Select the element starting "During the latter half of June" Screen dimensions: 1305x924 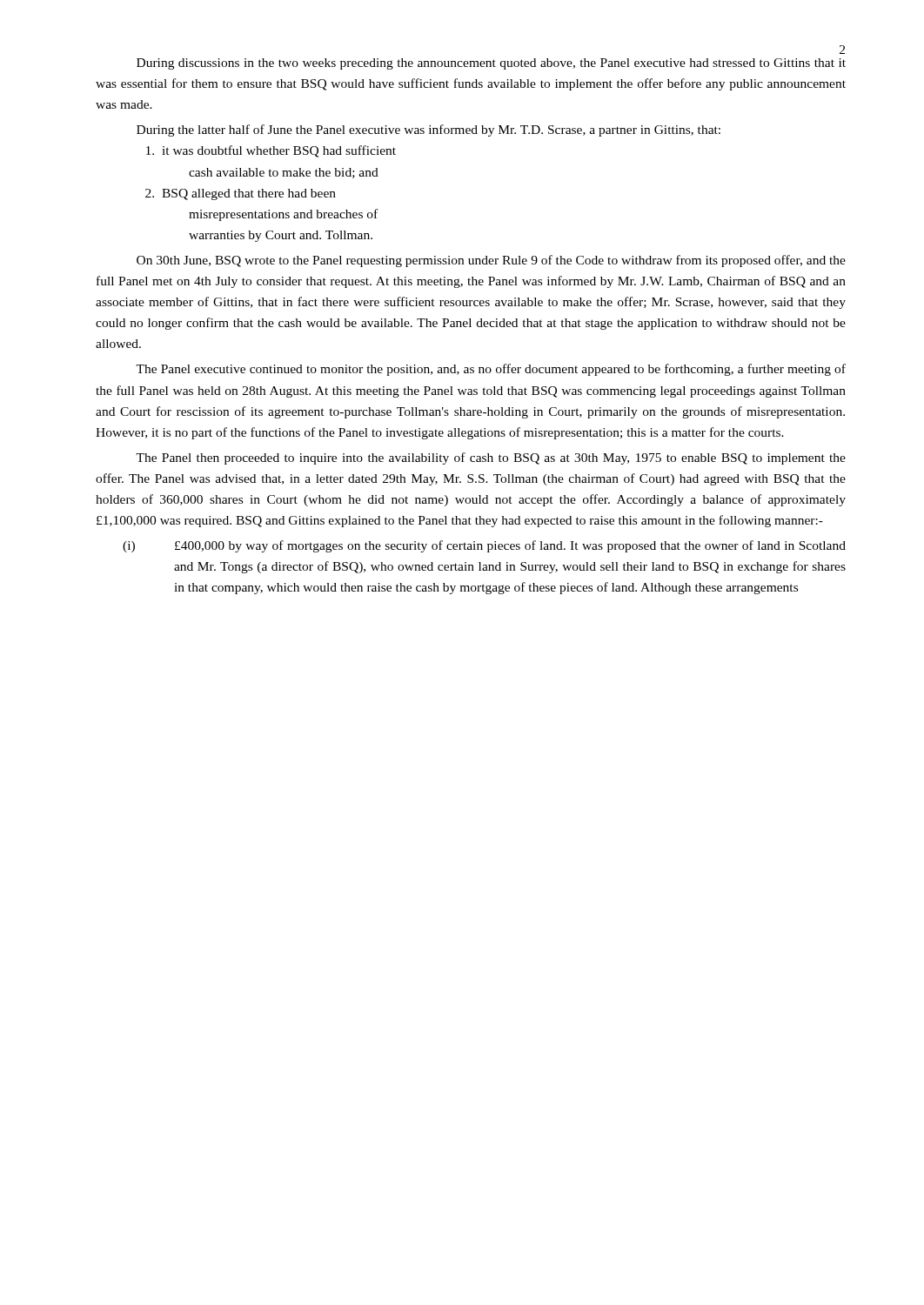[471, 130]
